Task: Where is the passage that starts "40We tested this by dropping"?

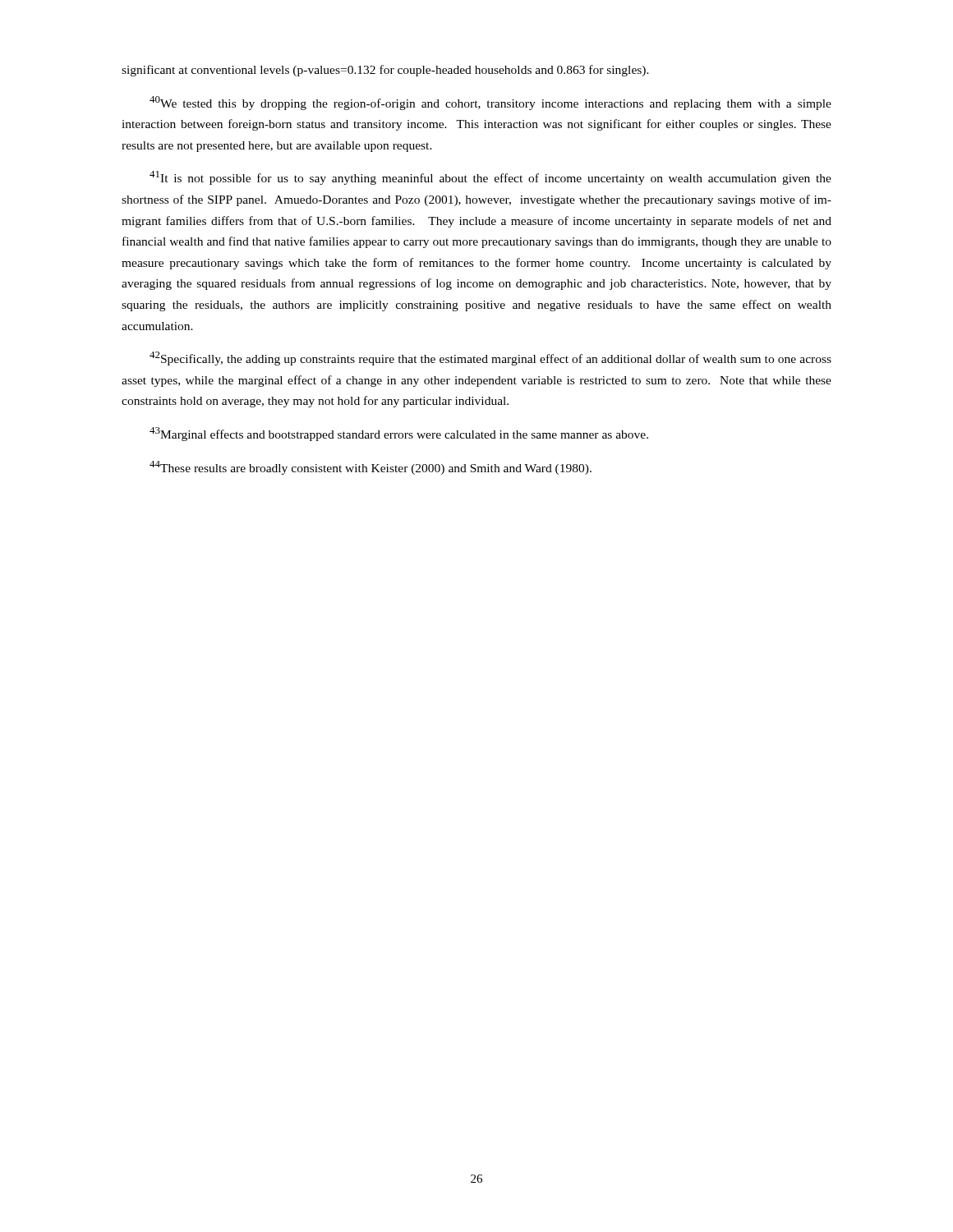Action: pos(476,123)
